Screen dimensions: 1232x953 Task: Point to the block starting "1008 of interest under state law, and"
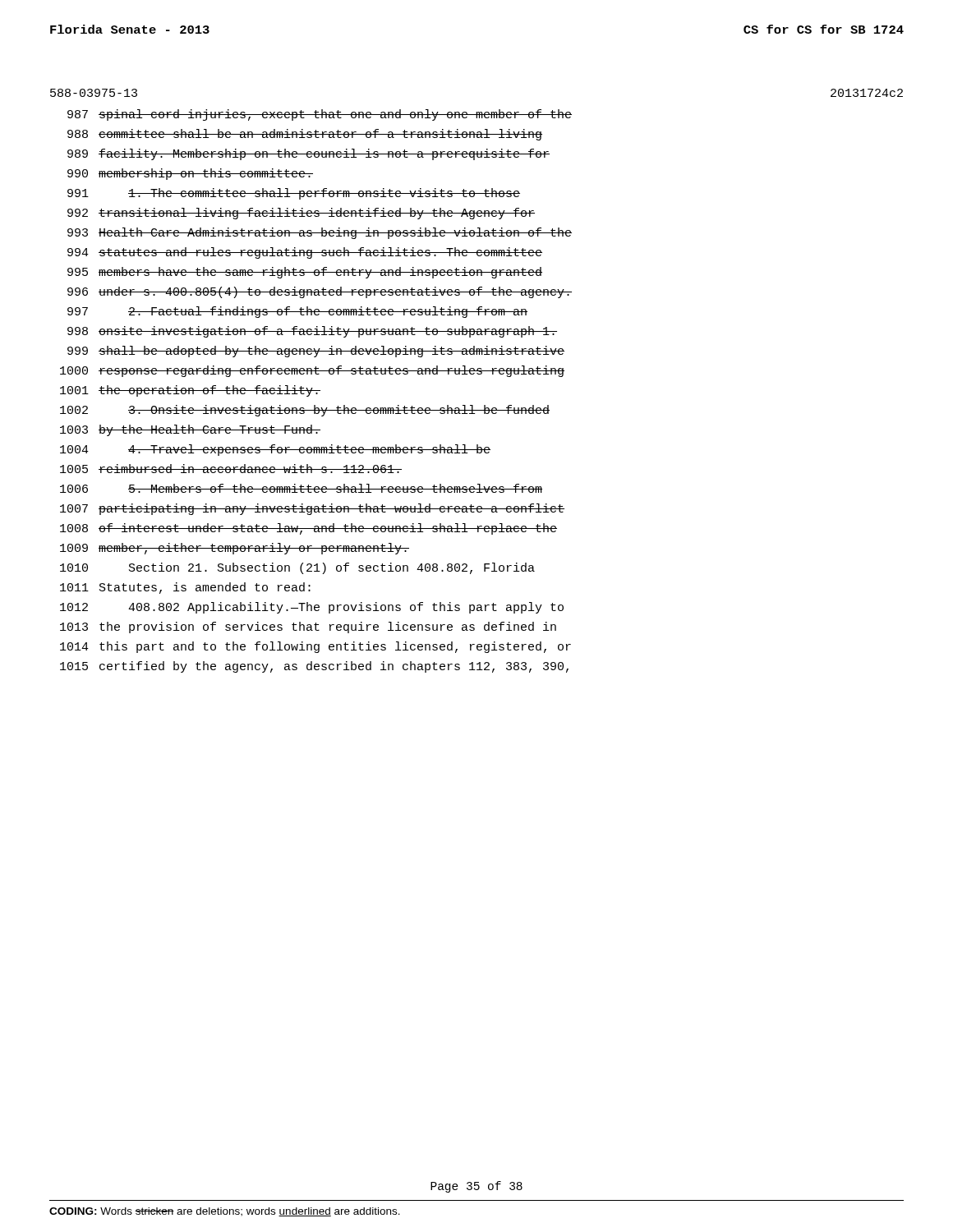point(476,529)
